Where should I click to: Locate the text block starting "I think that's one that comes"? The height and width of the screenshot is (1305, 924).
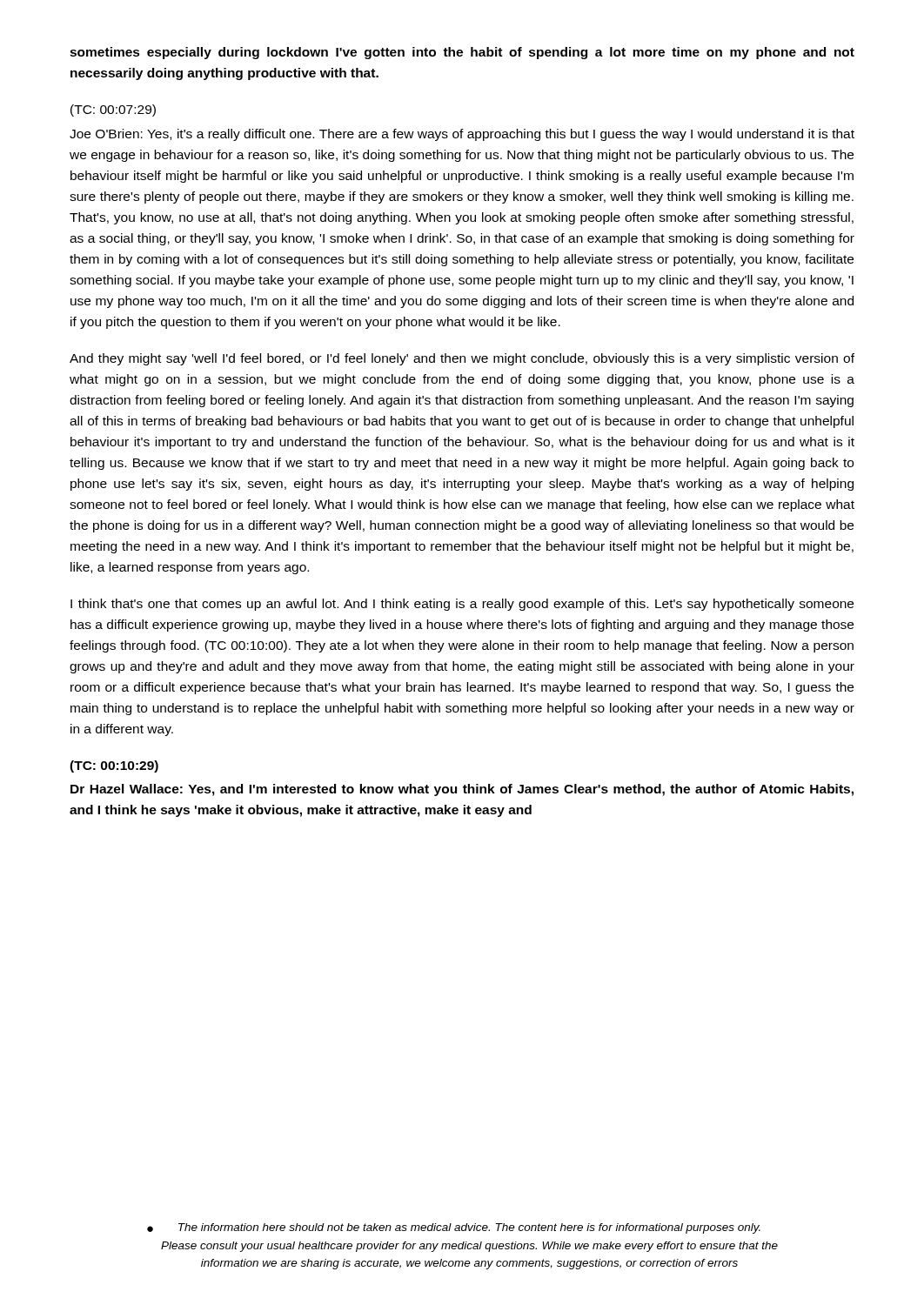point(462,666)
